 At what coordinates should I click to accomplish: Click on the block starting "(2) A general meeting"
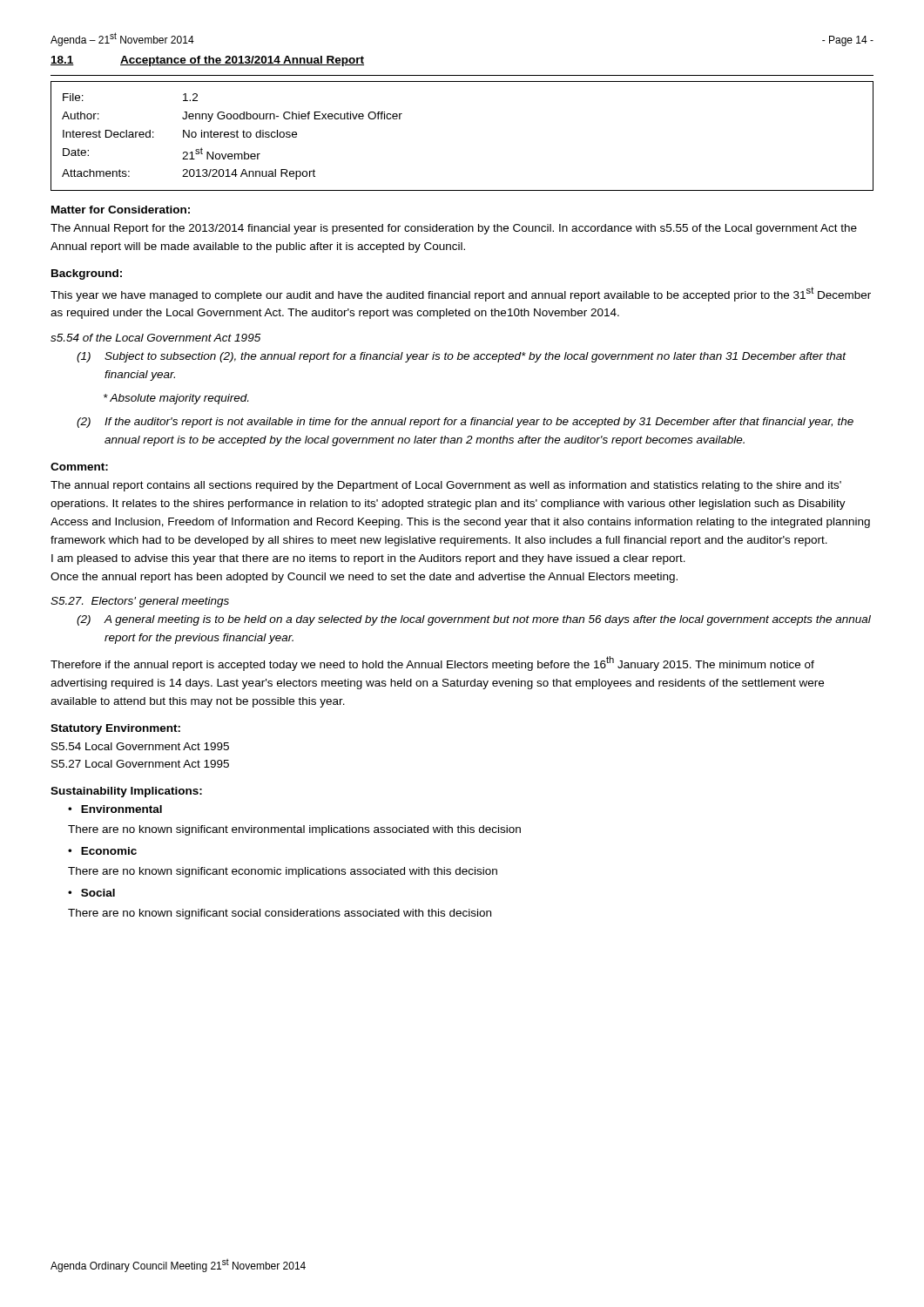pyautogui.click(x=475, y=629)
